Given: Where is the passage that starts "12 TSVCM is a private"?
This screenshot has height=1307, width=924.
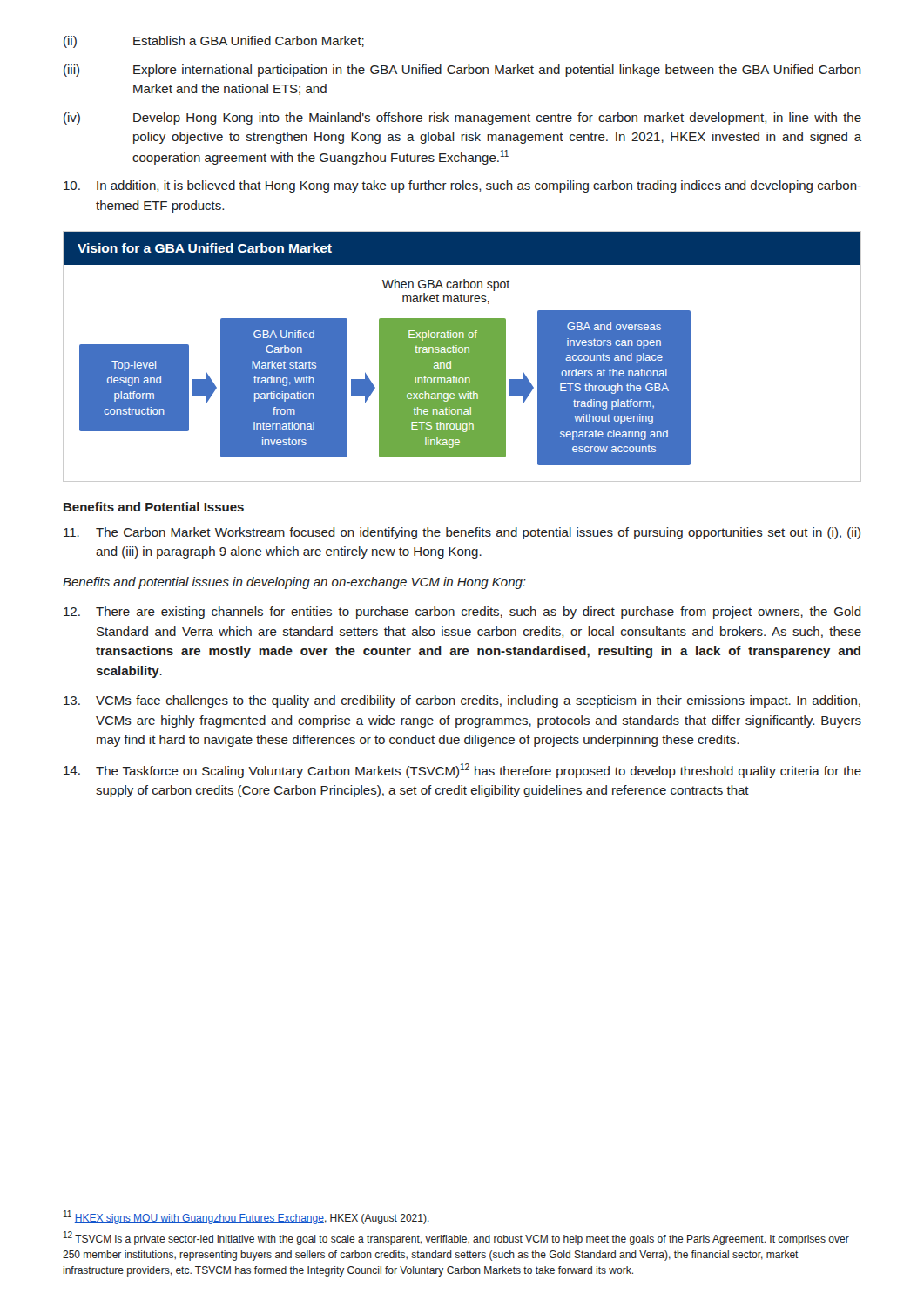Looking at the screenshot, I should click(x=456, y=1253).
